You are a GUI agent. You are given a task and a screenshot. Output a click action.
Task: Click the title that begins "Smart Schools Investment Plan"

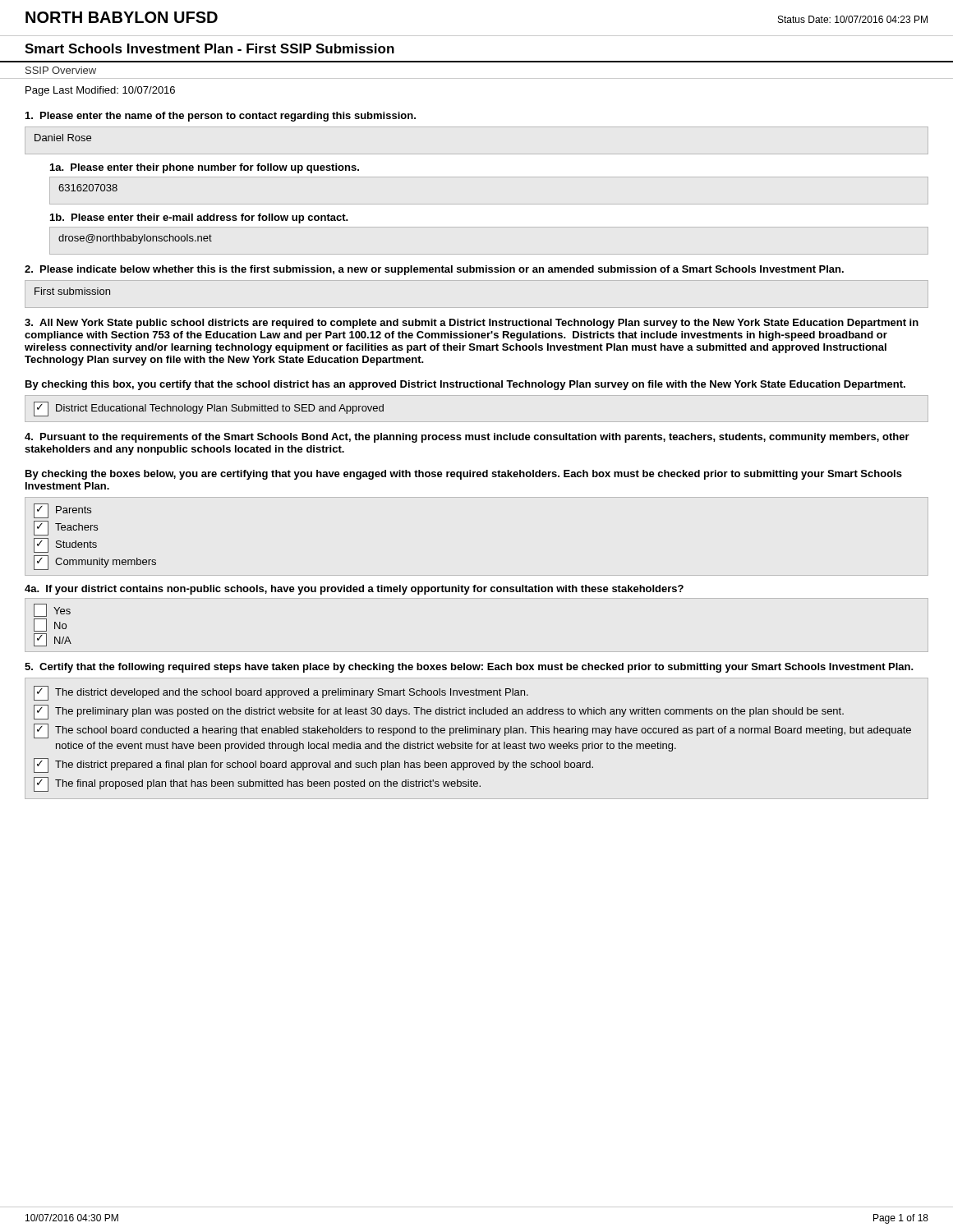[x=210, y=49]
